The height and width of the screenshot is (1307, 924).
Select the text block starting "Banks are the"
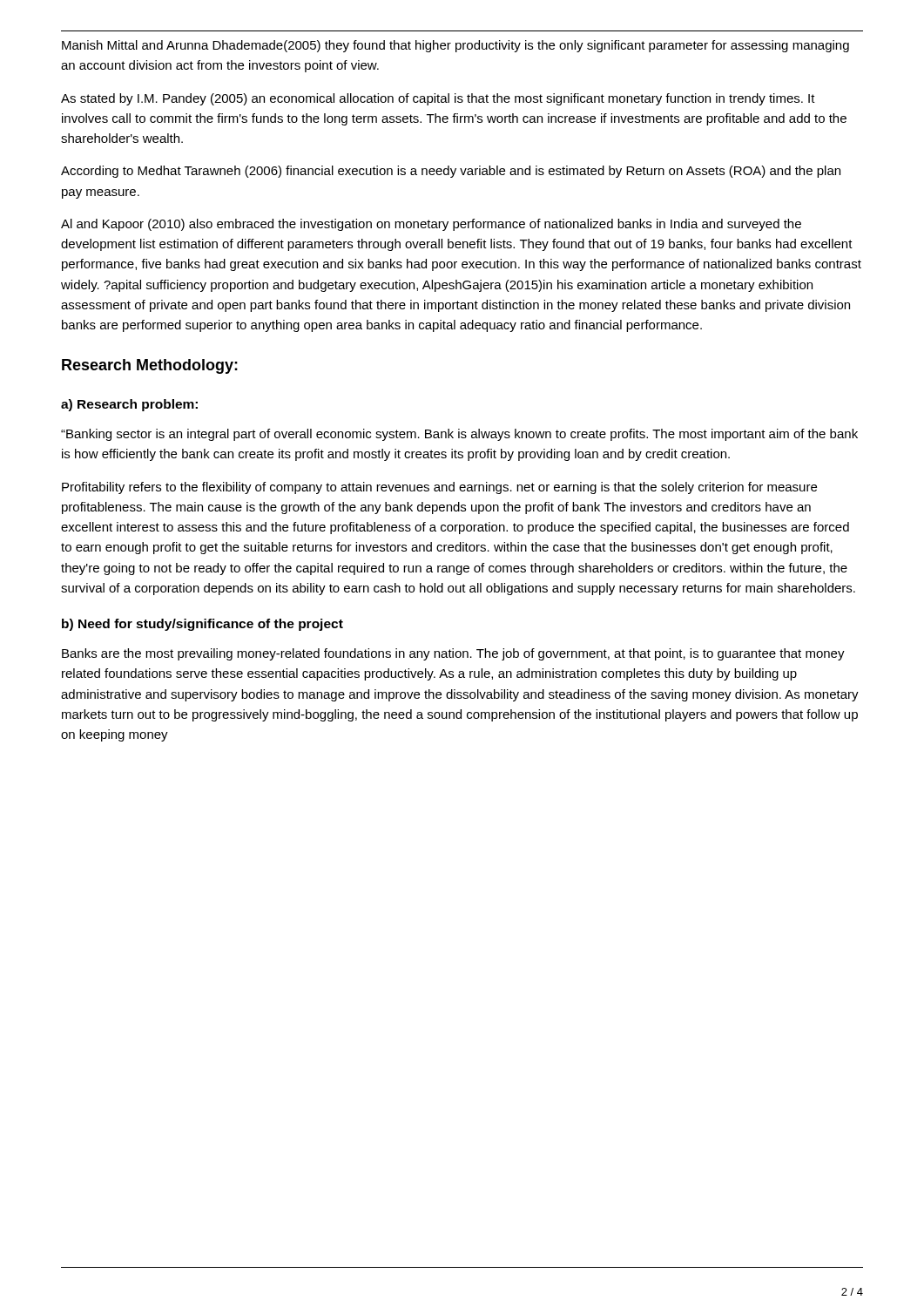(462, 694)
